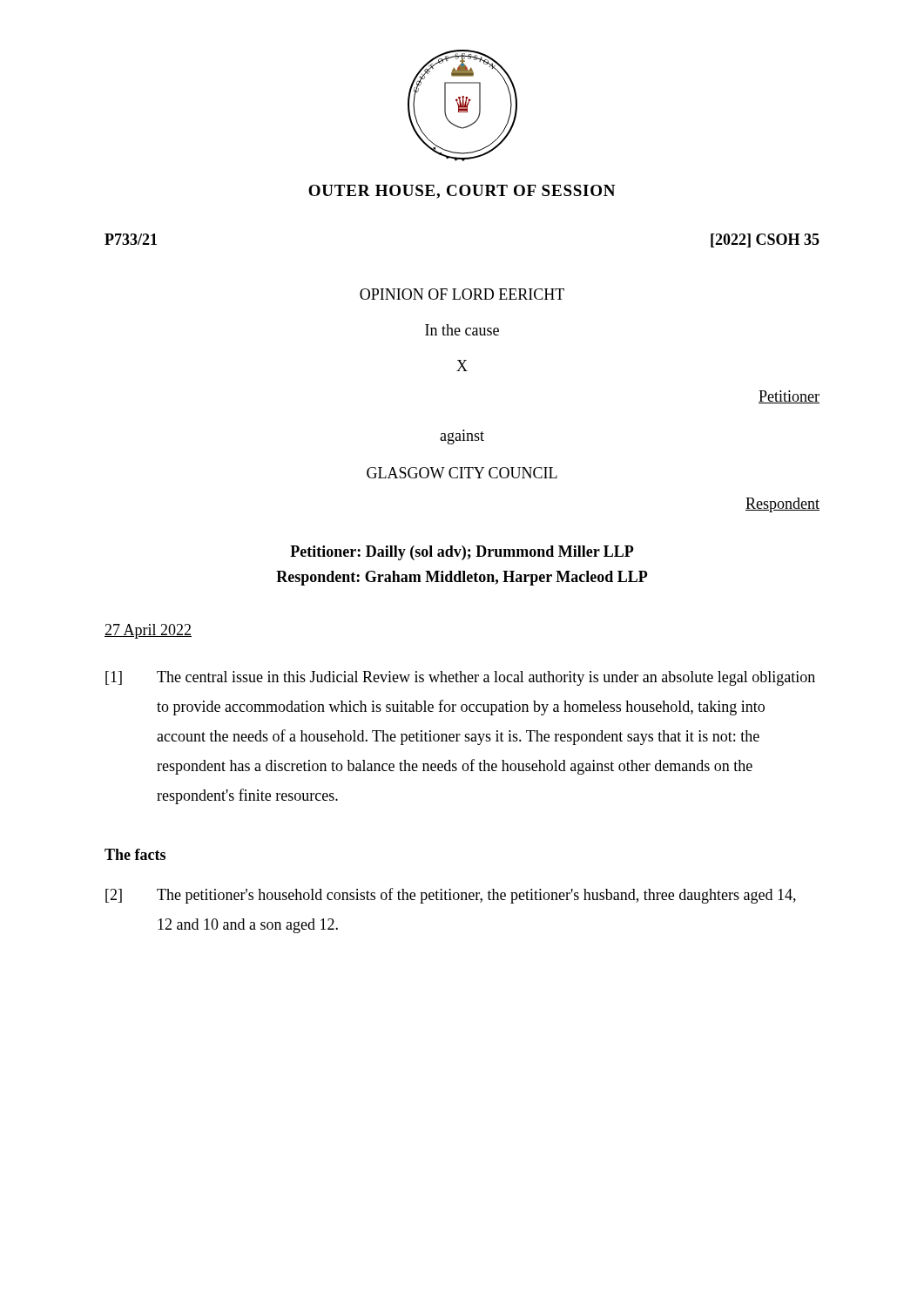
Task: Locate the text block containing "[1]The central issue in this Judicial Review"
Action: tap(460, 736)
